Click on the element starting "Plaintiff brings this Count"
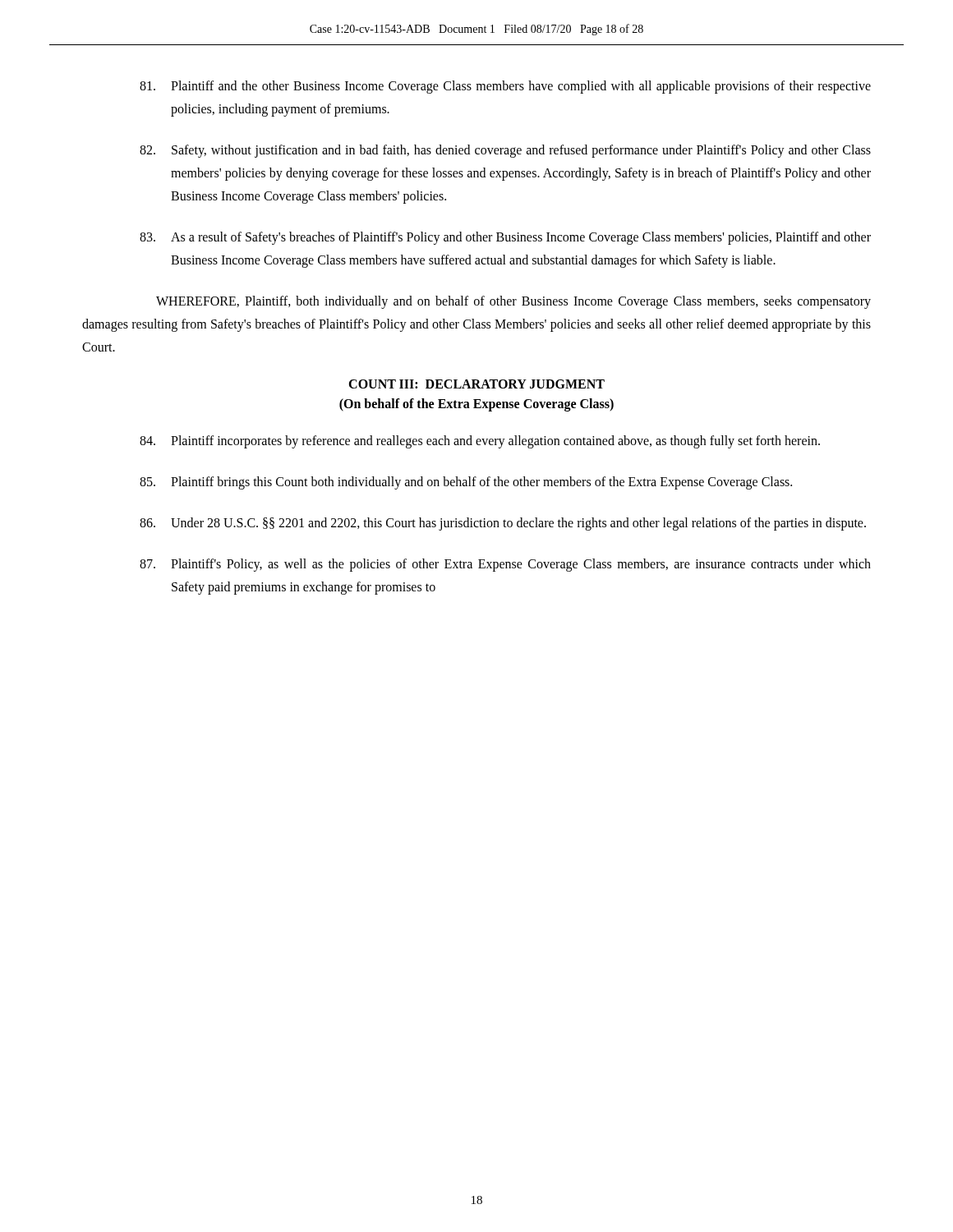Image resolution: width=953 pixels, height=1232 pixels. (476, 482)
